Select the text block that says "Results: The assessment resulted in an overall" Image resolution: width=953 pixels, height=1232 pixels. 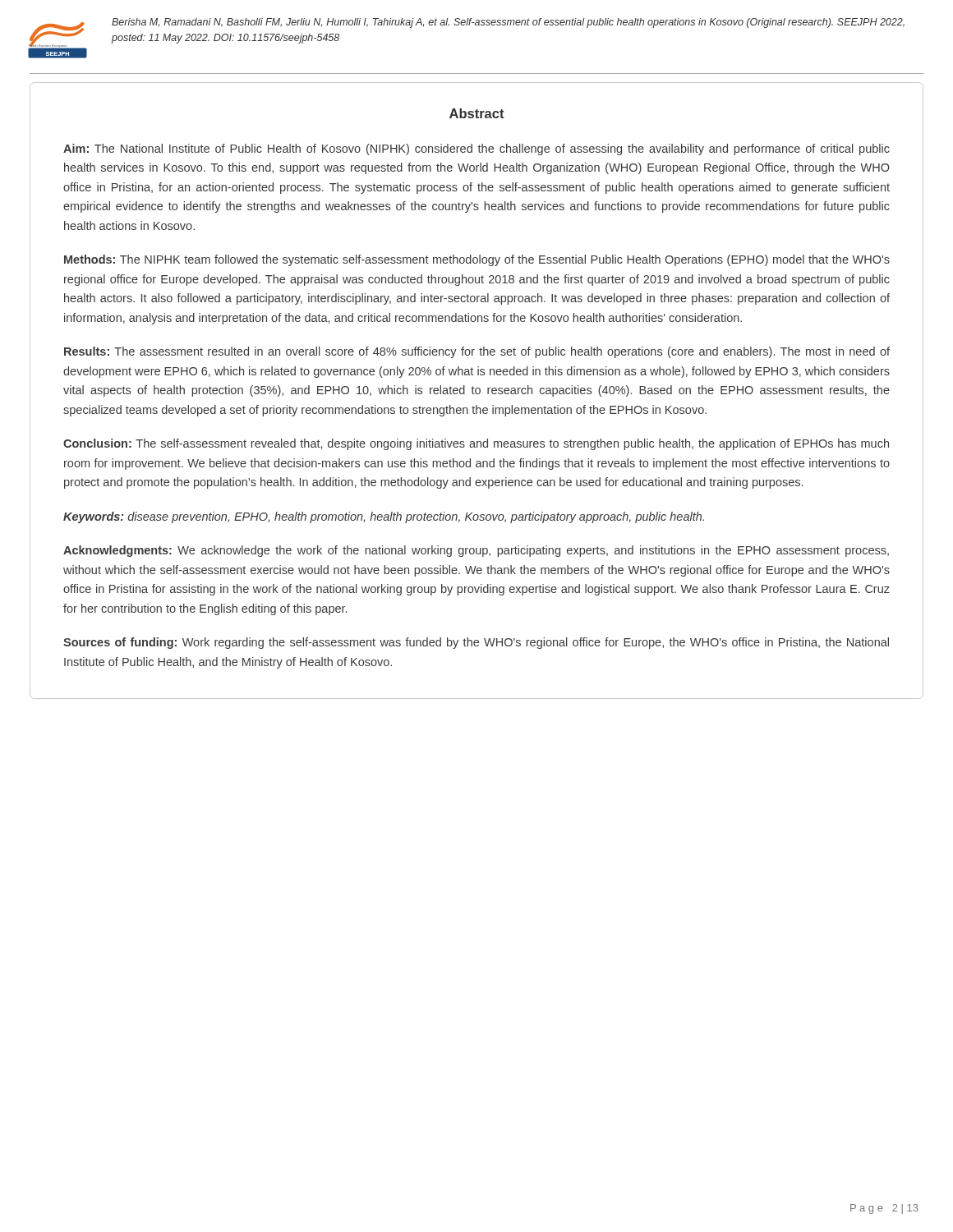[x=476, y=381]
